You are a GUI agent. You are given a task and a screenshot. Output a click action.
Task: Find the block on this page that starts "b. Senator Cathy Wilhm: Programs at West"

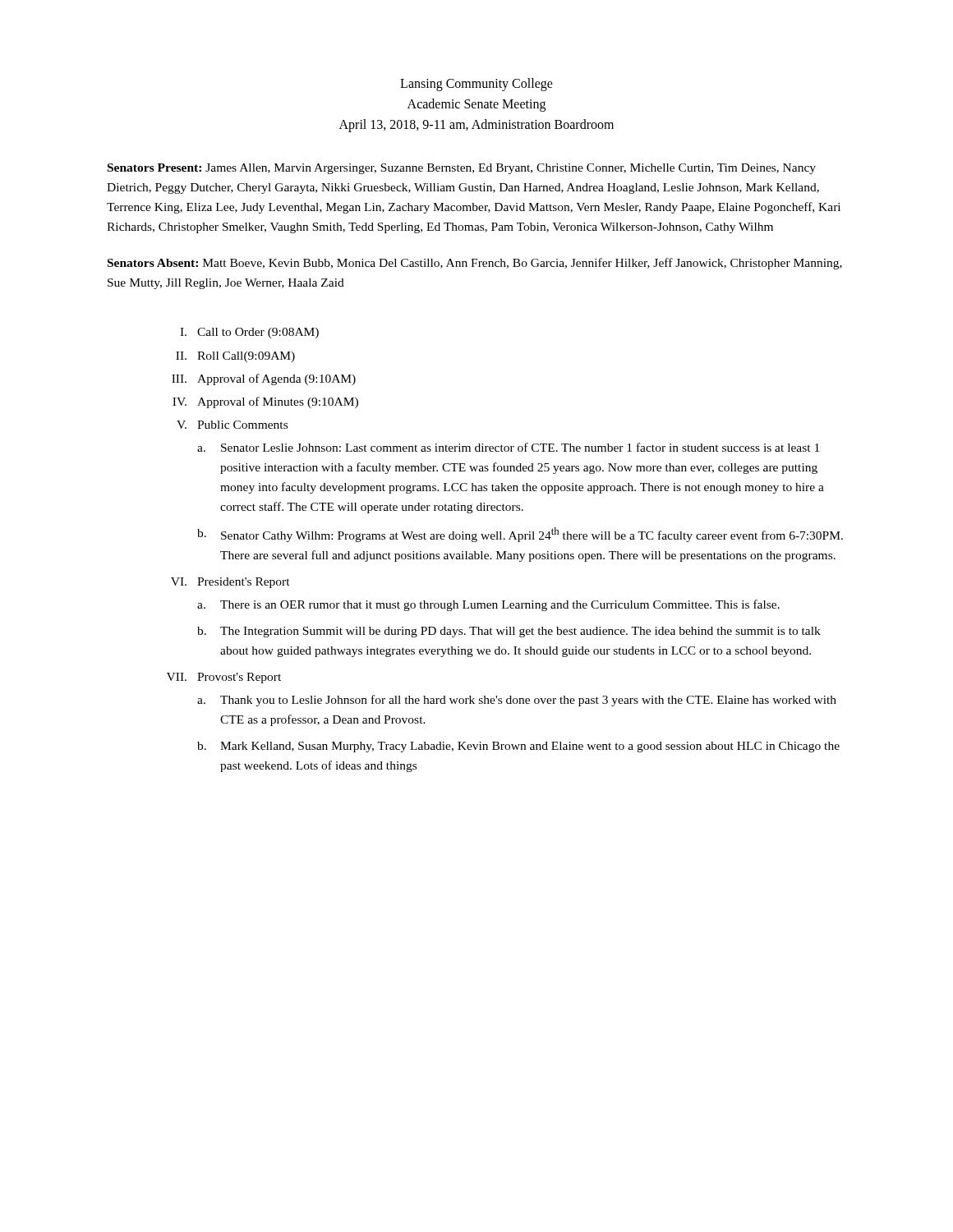[x=522, y=544]
